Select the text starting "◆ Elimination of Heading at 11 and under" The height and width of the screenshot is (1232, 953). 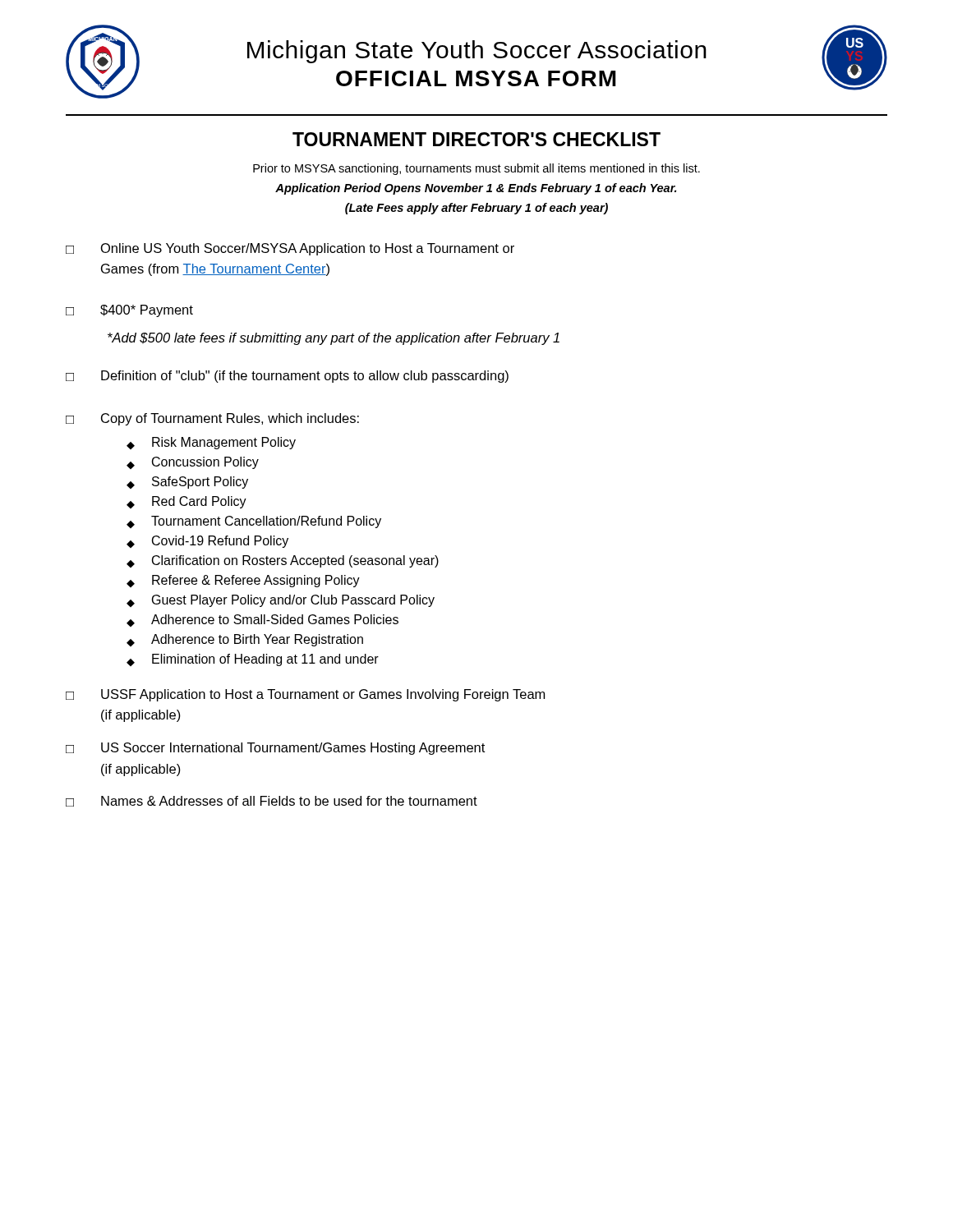pos(252,660)
